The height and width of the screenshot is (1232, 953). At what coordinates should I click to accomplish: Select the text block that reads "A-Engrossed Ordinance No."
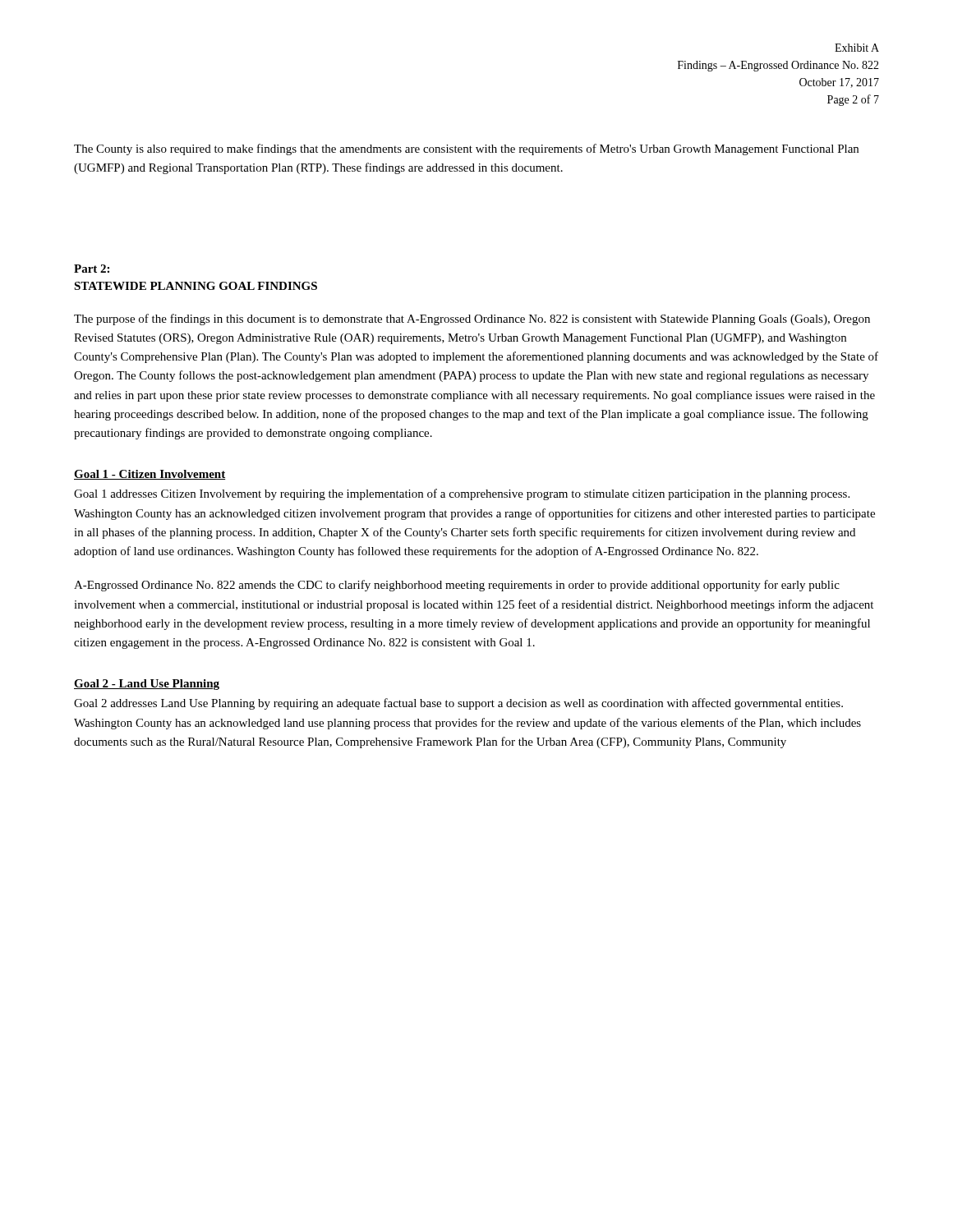tap(474, 614)
